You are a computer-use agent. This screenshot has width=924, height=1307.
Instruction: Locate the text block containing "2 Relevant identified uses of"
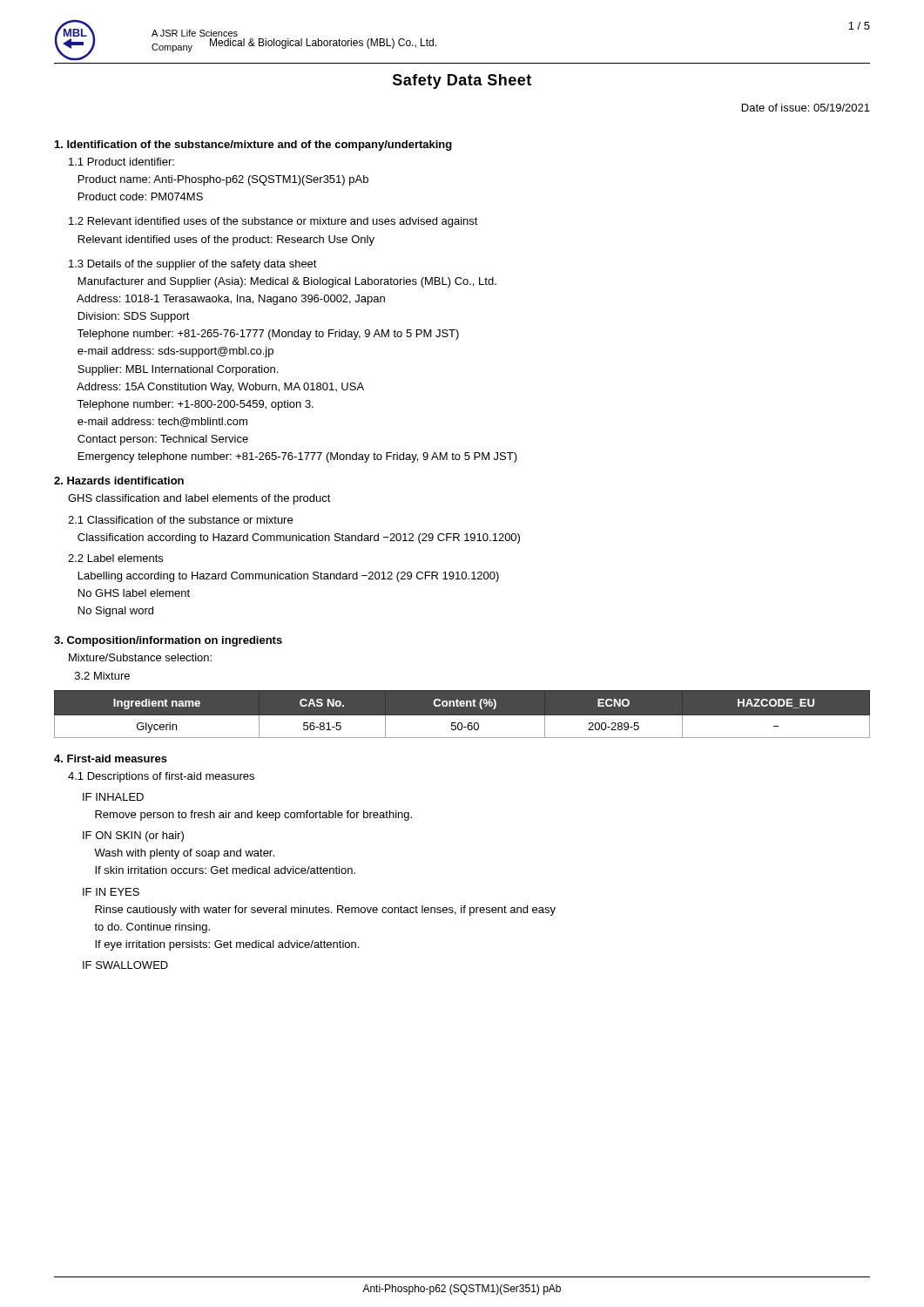(273, 230)
